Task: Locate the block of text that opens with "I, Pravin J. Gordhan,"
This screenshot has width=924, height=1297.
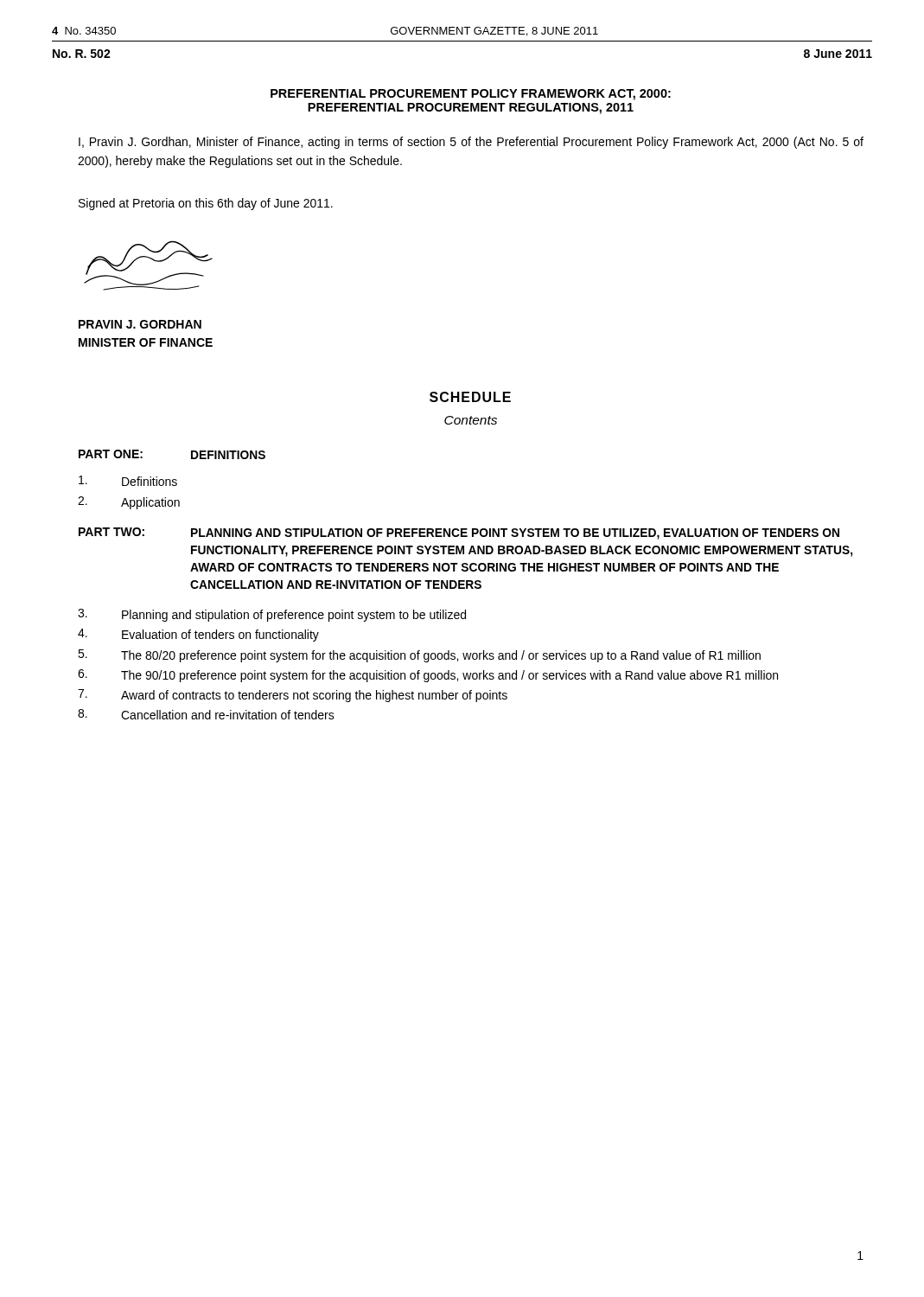Action: click(x=471, y=151)
